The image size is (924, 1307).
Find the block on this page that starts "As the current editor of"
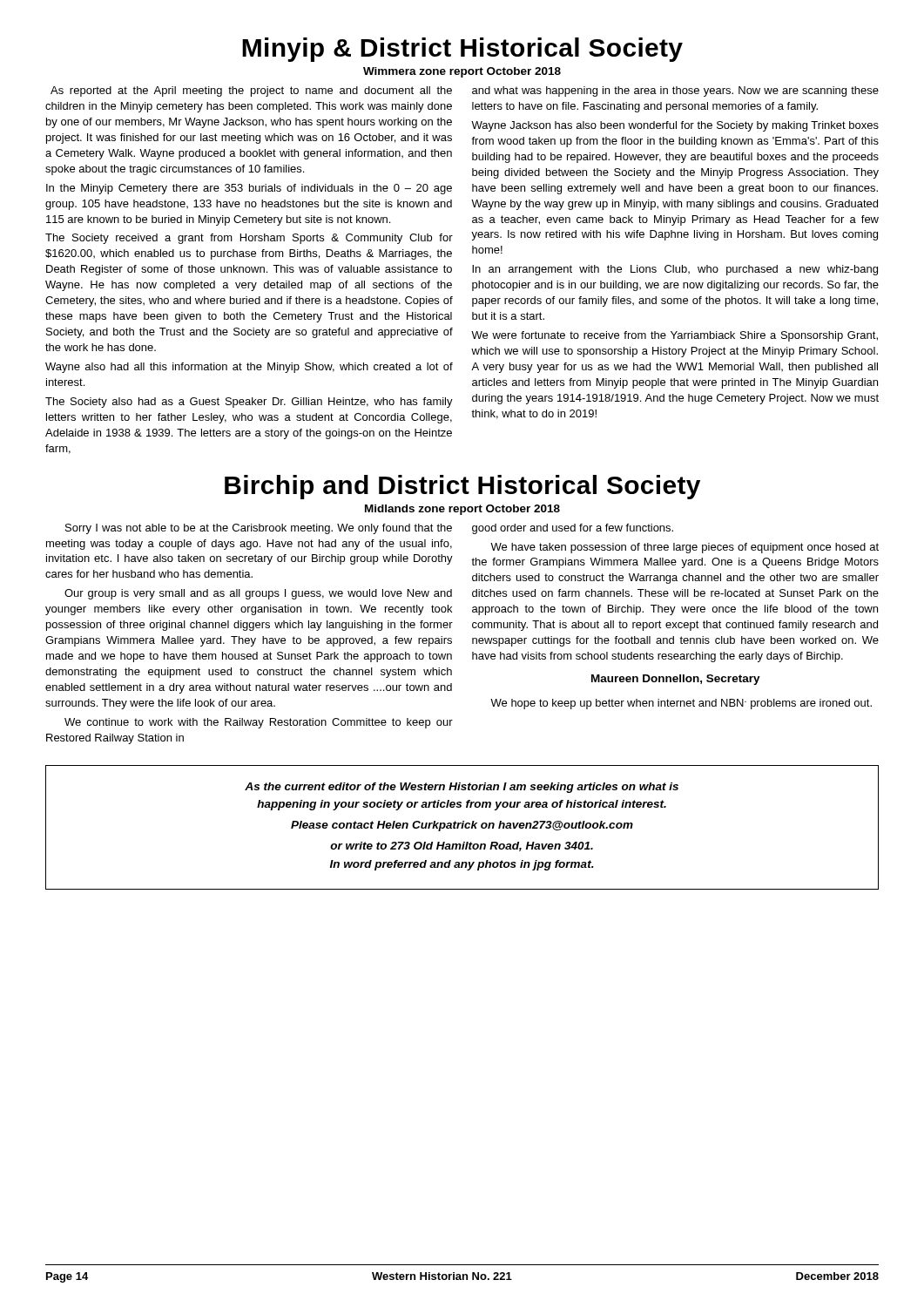coord(462,825)
